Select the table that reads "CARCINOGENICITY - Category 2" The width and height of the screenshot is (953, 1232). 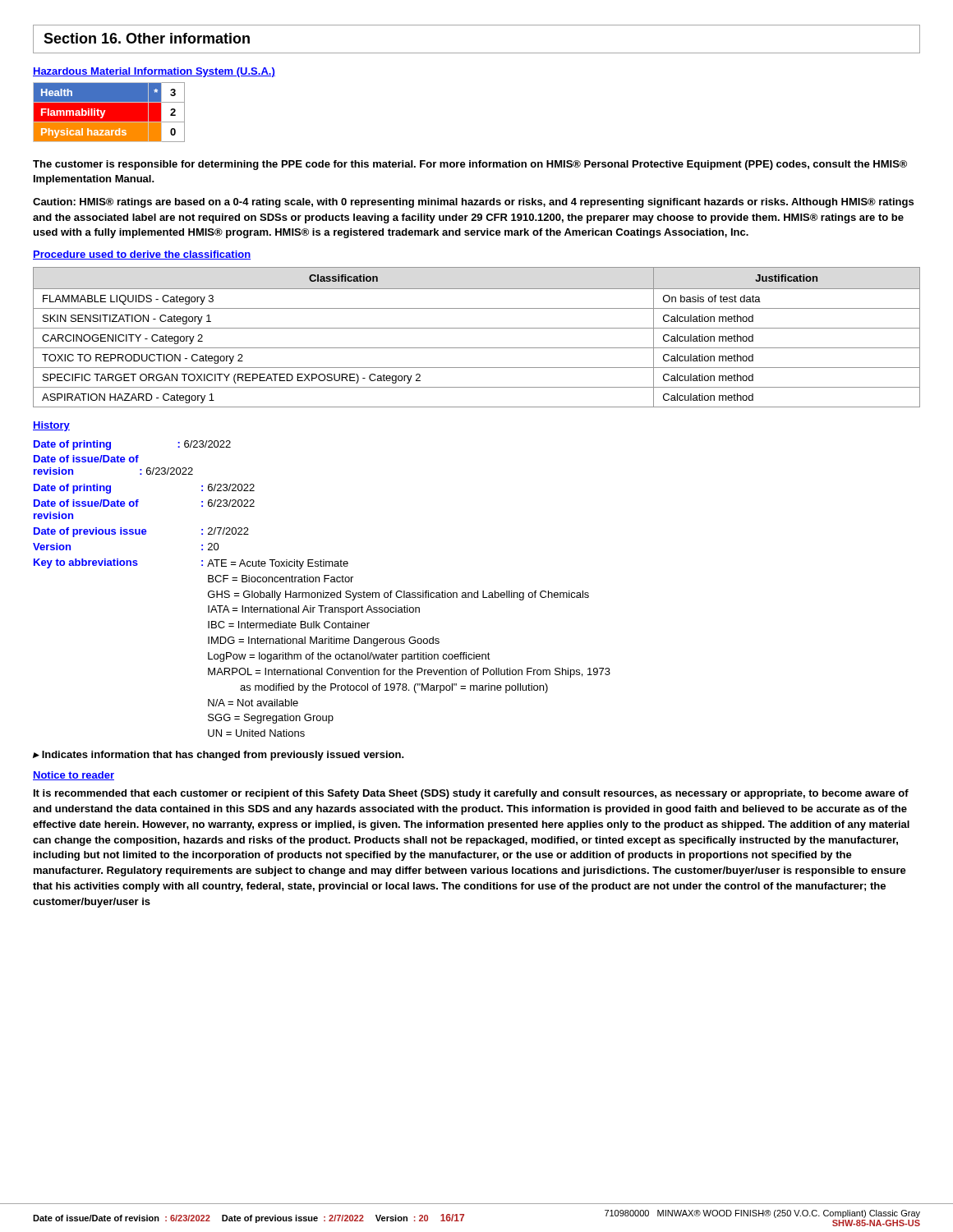[476, 337]
